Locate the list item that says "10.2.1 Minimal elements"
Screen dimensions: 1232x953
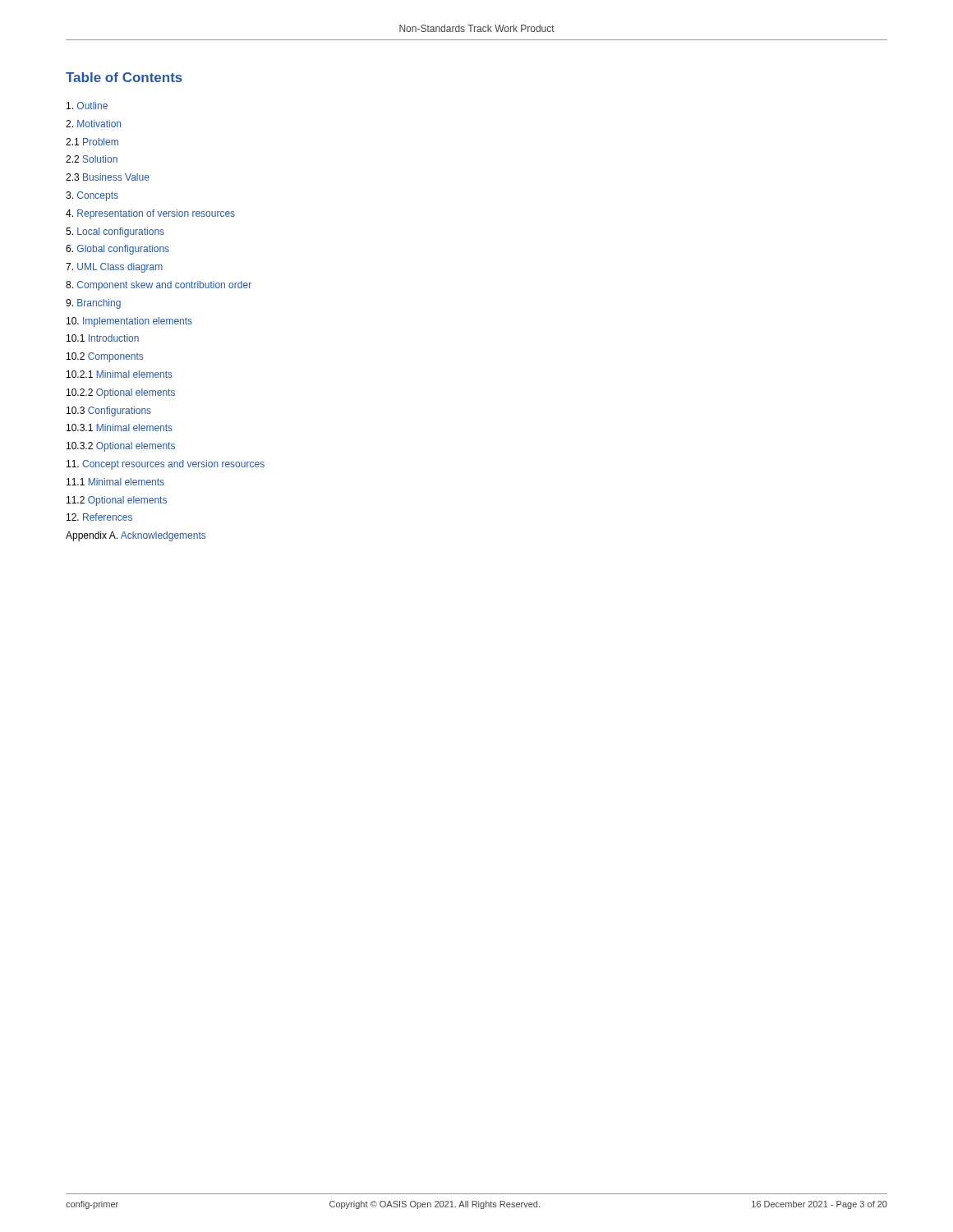pyautogui.click(x=119, y=374)
